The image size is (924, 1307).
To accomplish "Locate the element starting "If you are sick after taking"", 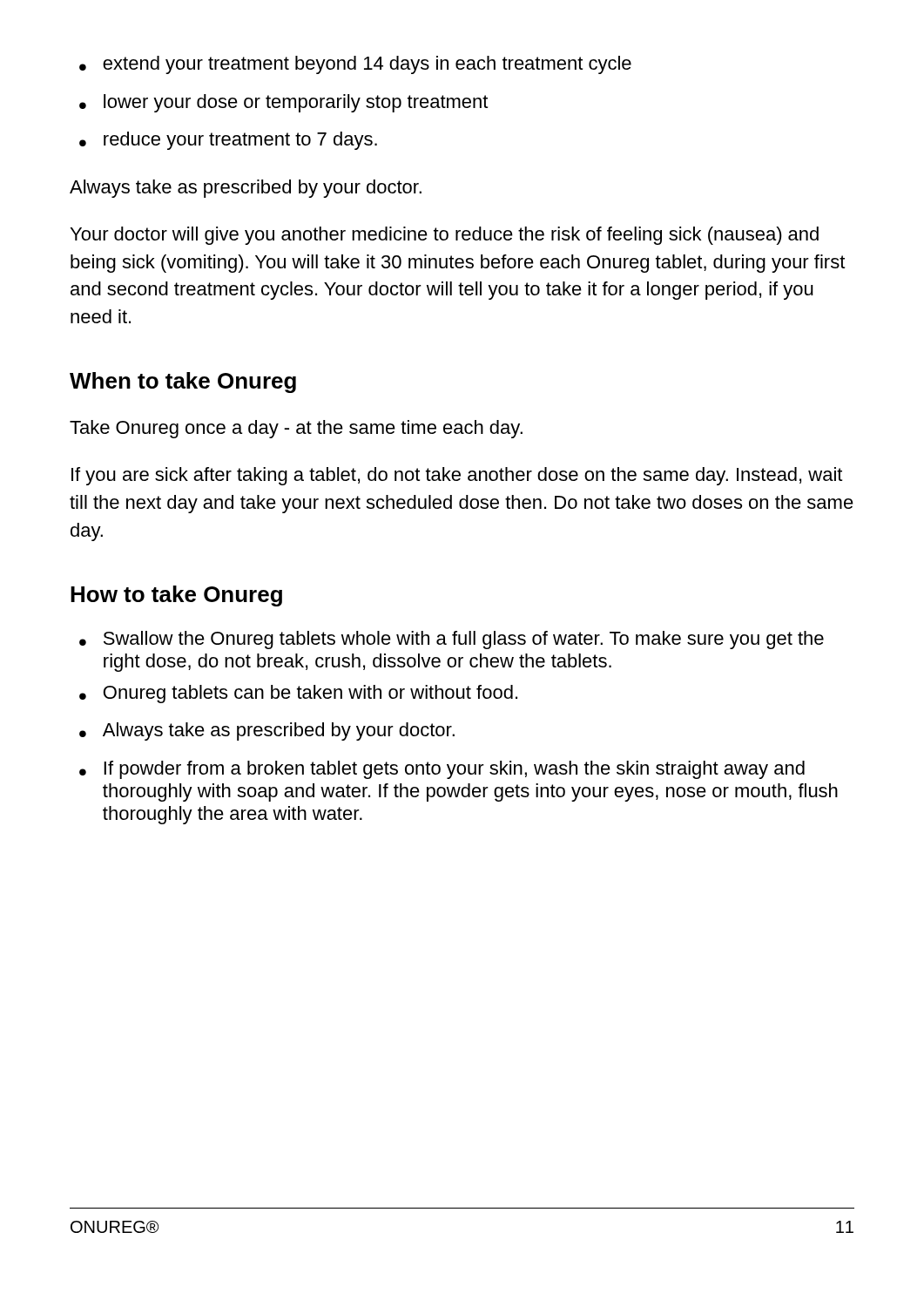I will 462,502.
